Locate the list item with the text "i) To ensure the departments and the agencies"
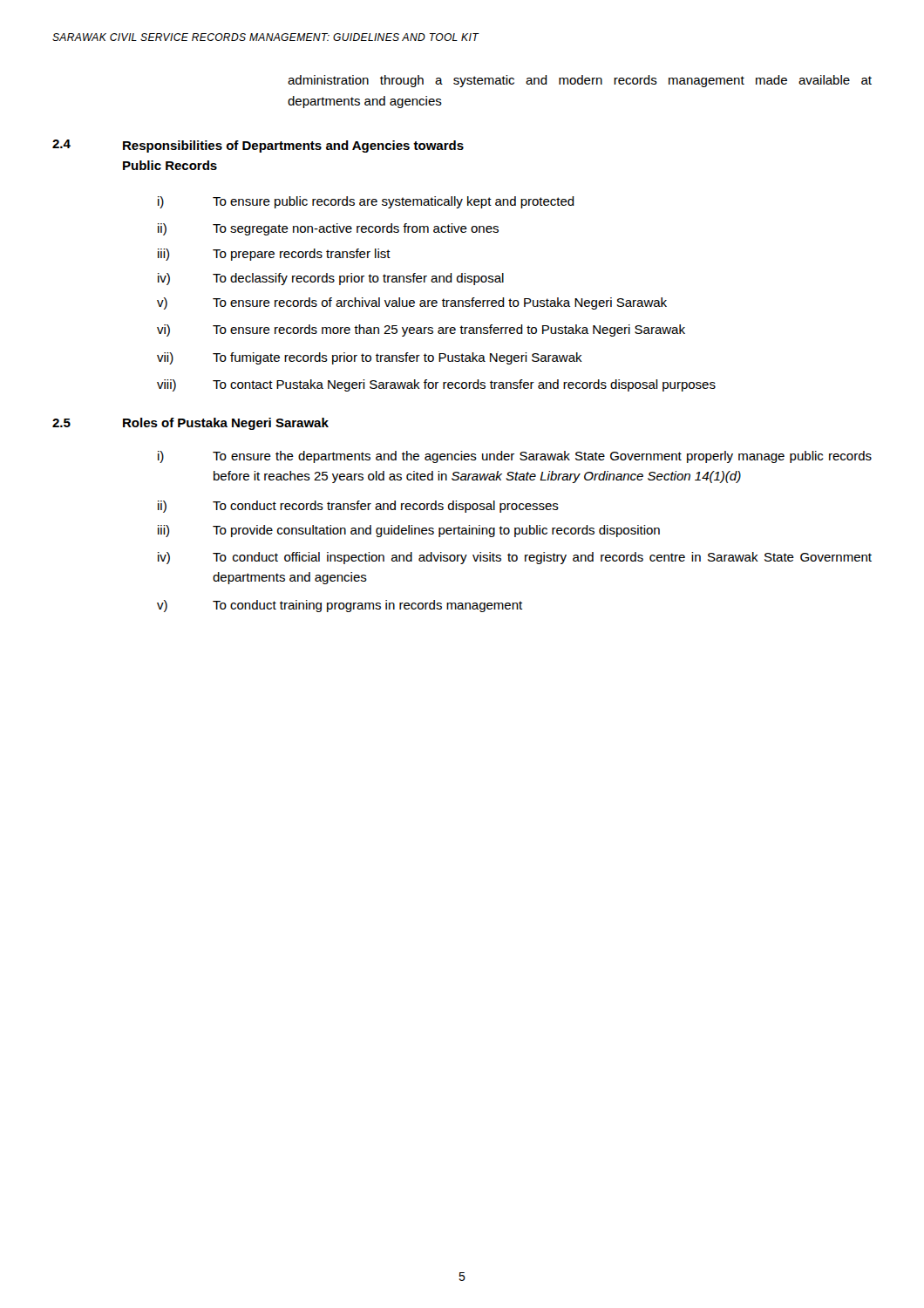Screen dimensions: 1308x924 coord(514,466)
